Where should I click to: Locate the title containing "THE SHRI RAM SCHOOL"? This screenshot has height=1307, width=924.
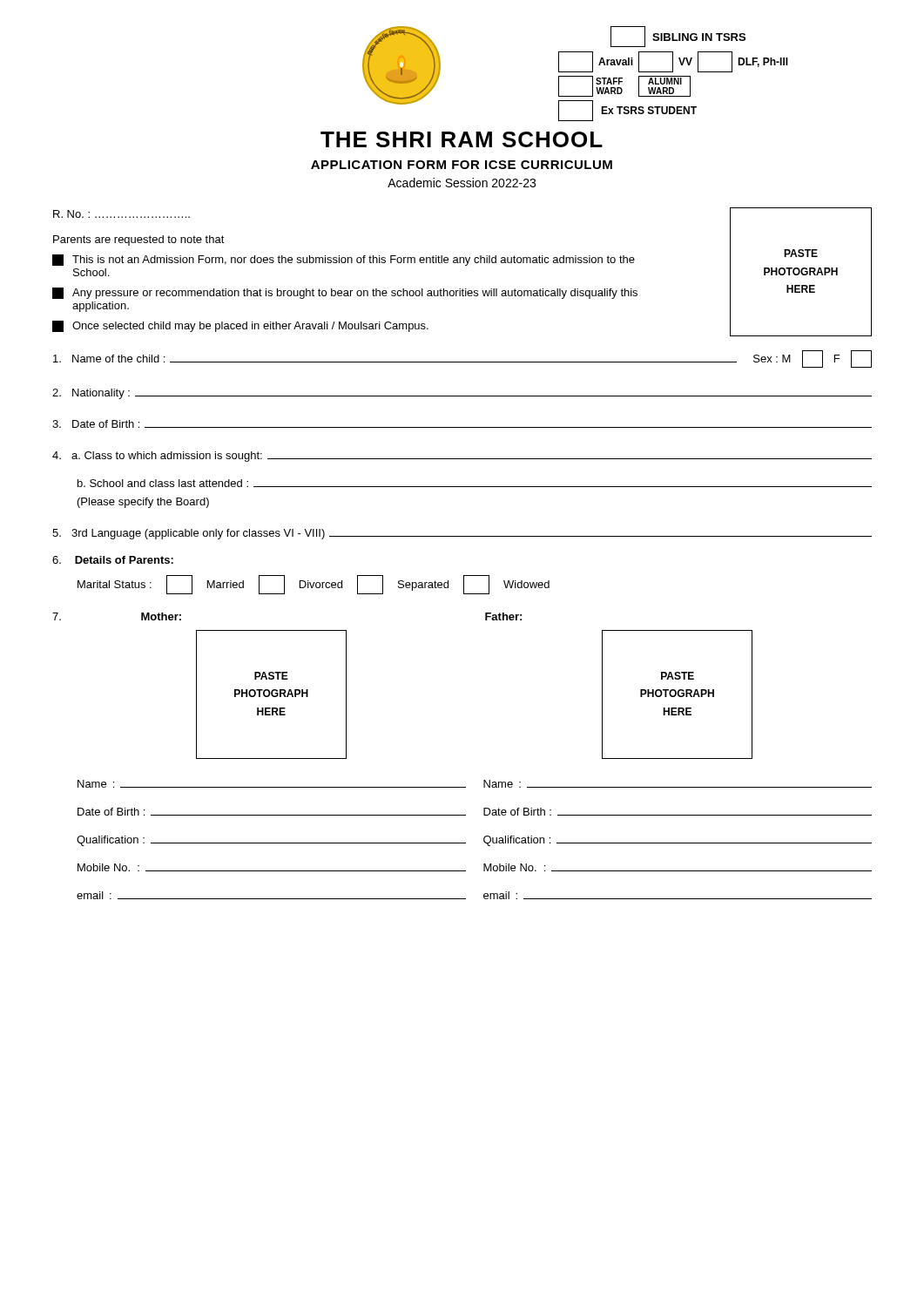[462, 139]
